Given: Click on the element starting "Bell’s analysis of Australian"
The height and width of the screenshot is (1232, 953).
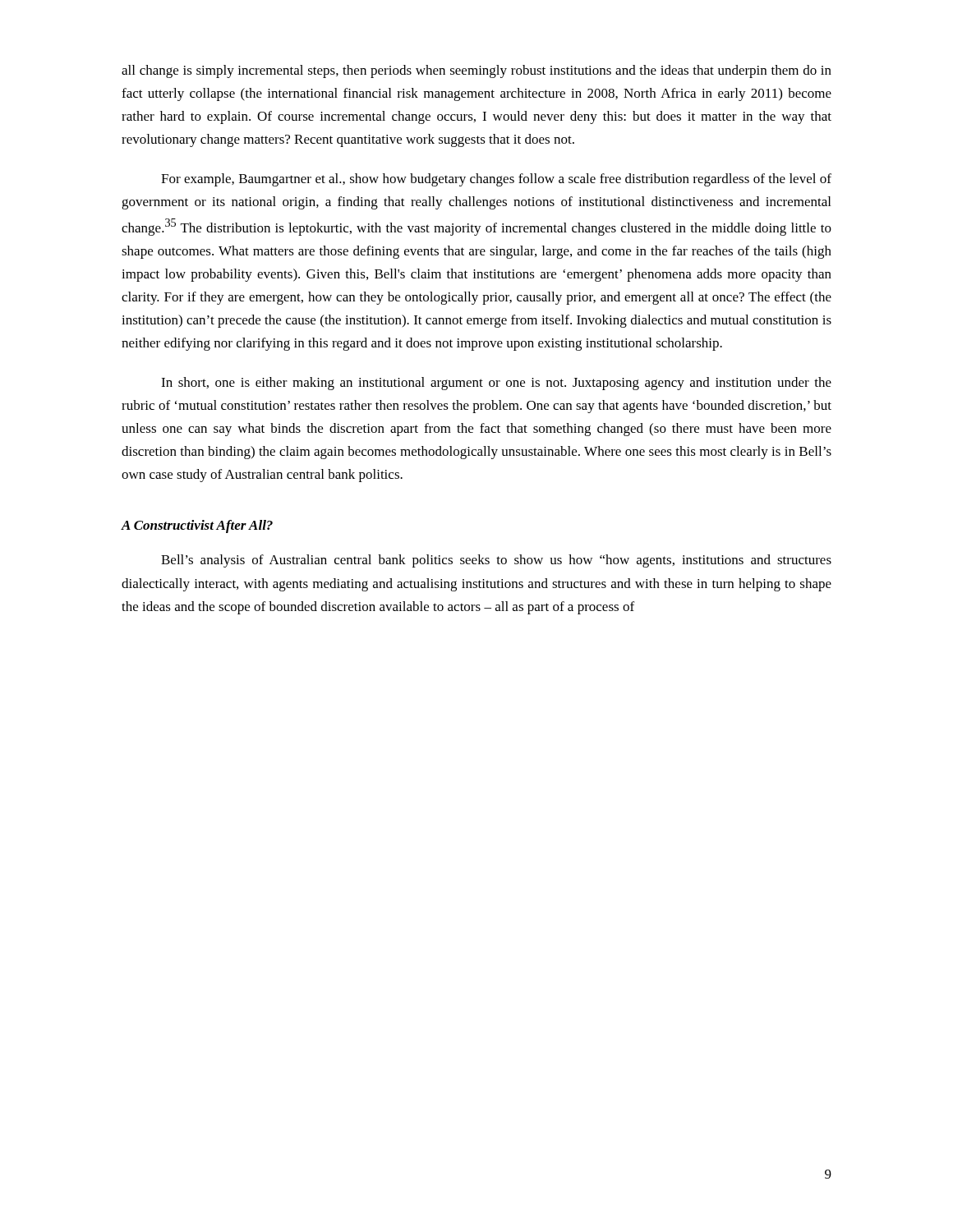Looking at the screenshot, I should pos(476,584).
